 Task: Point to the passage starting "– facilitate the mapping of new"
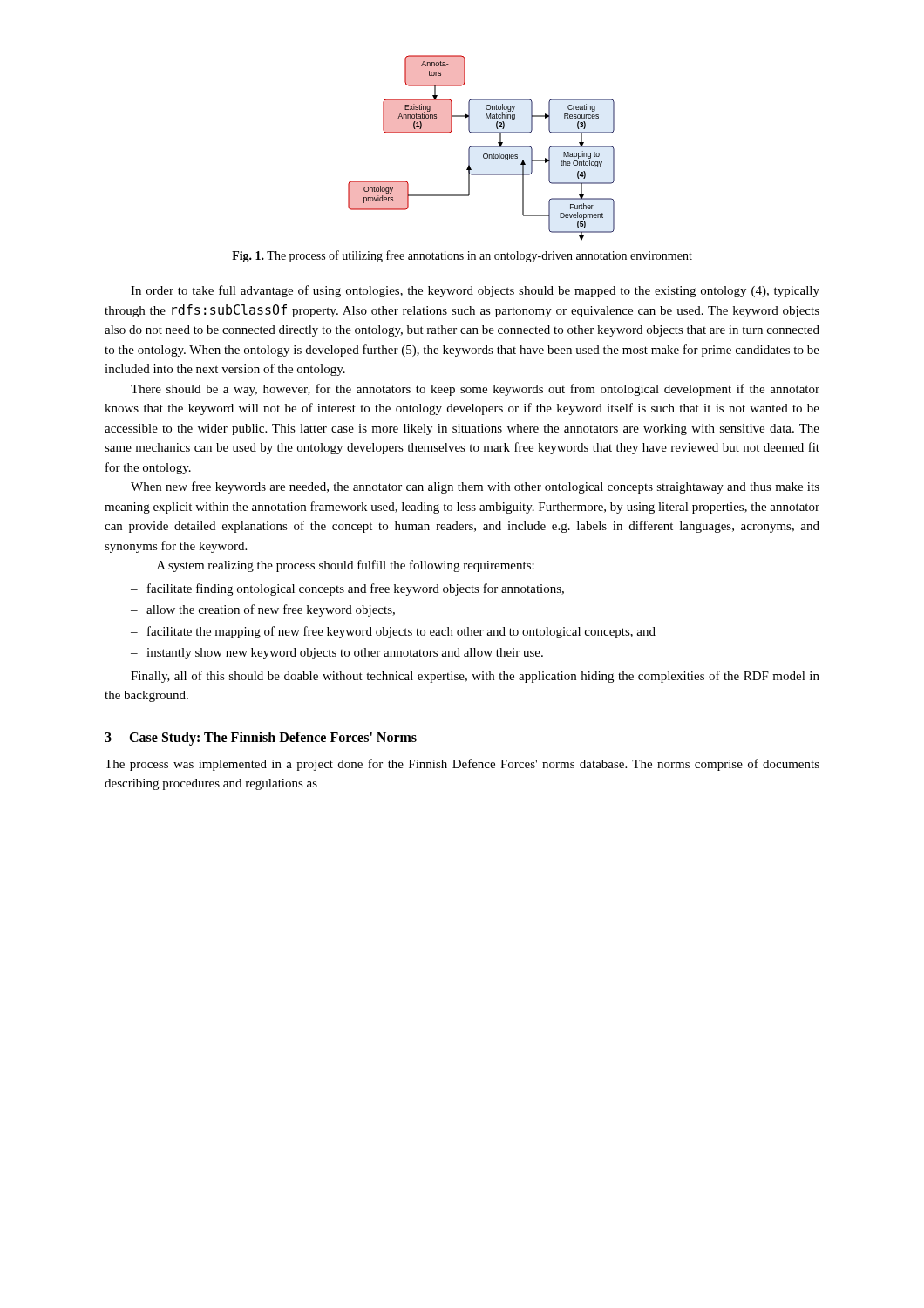pyautogui.click(x=393, y=631)
